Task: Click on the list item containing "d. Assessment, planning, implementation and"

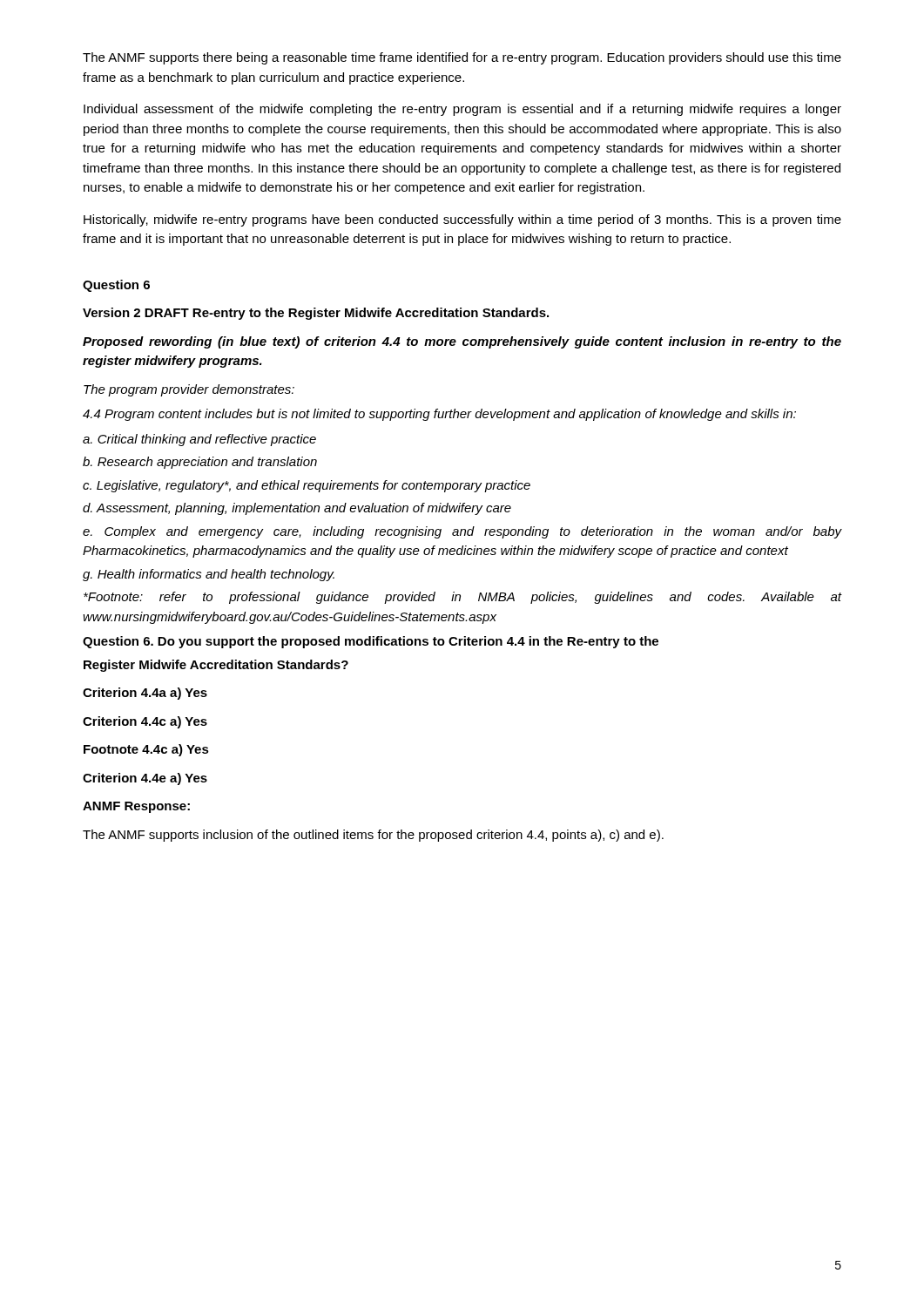Action: tap(462, 508)
